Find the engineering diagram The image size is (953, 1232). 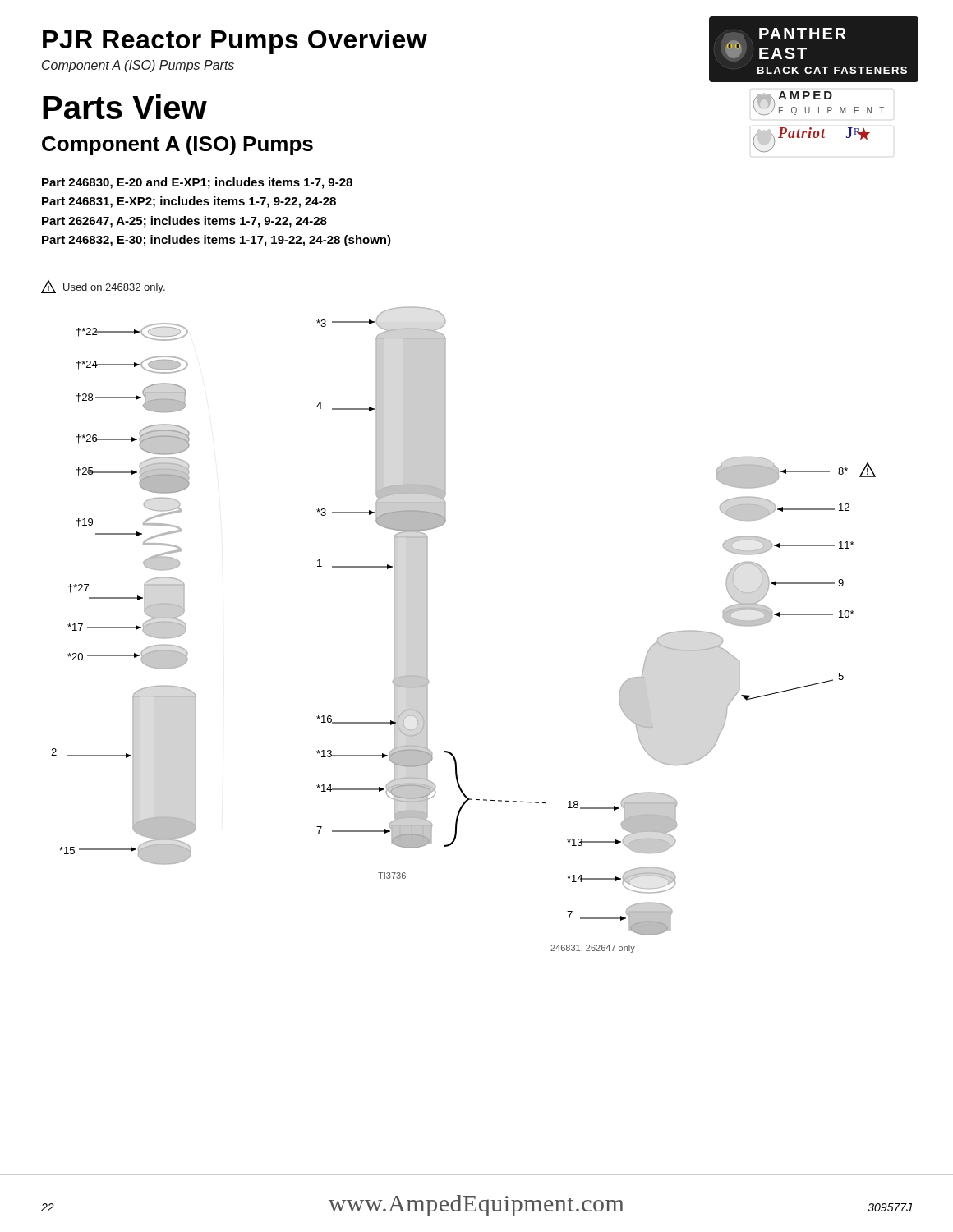click(476, 731)
